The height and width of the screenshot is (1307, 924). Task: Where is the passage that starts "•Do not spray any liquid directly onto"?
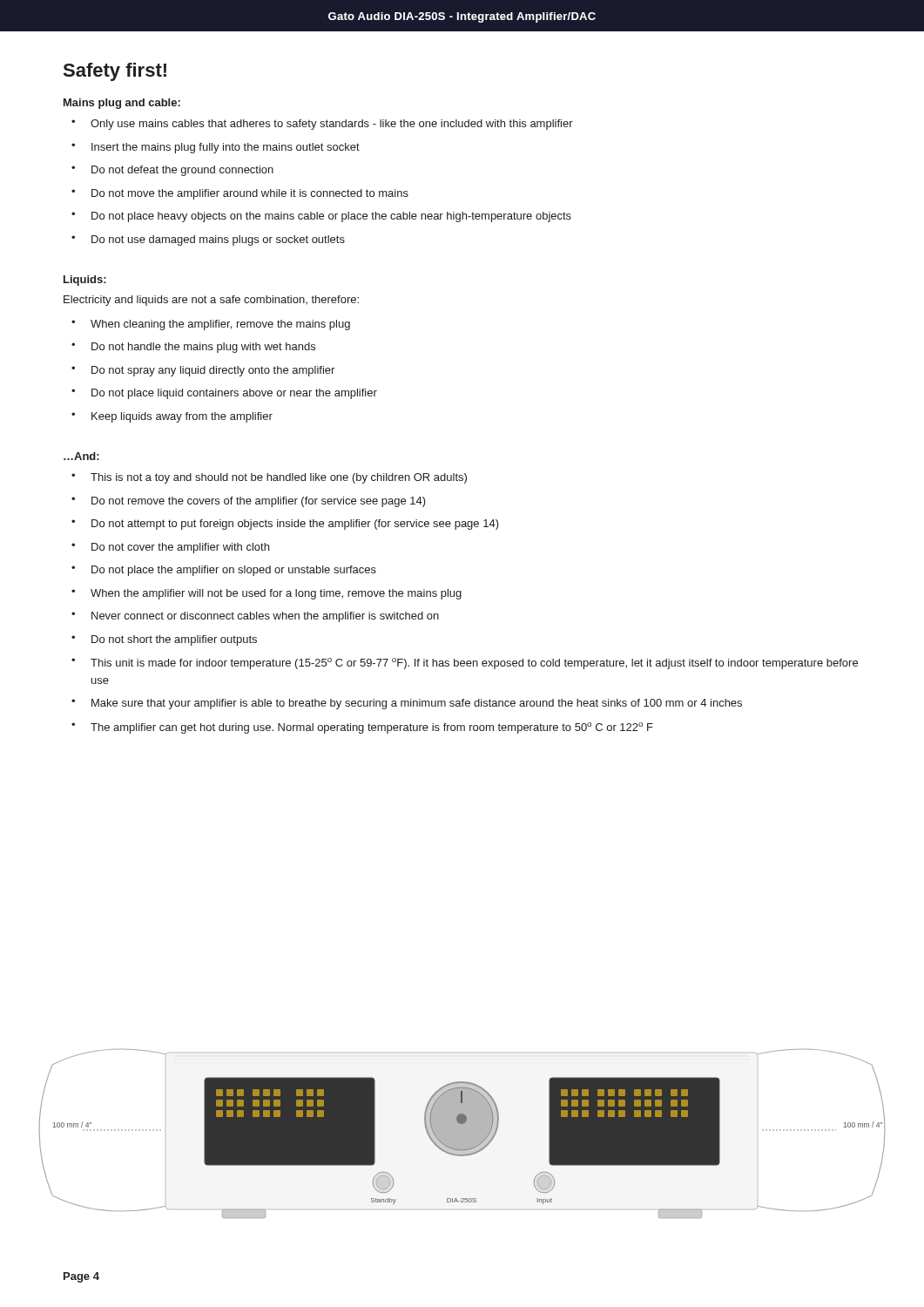tap(203, 371)
